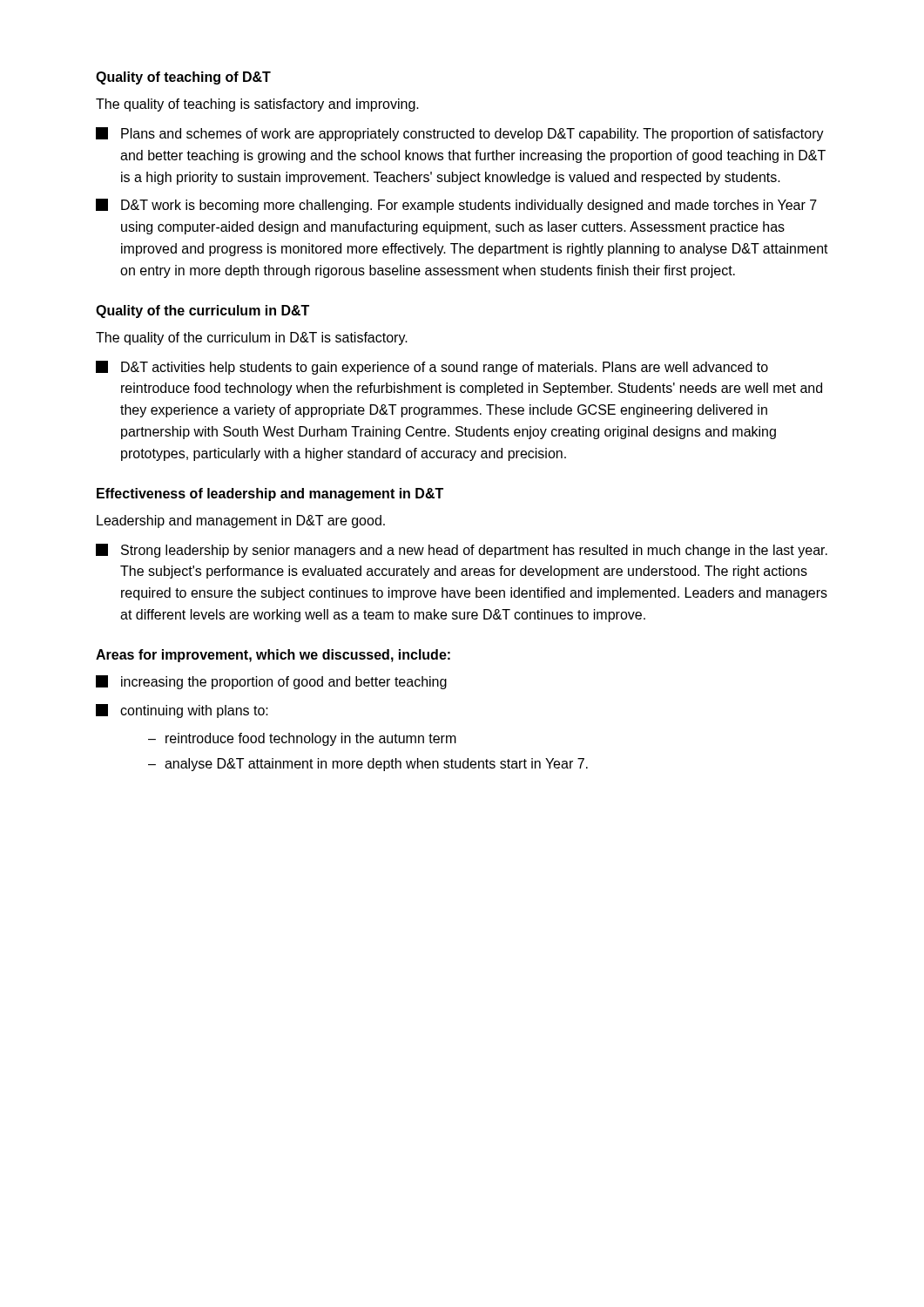Select the section header that says "Quality of the curriculum in"
The height and width of the screenshot is (1307, 924).
(203, 310)
